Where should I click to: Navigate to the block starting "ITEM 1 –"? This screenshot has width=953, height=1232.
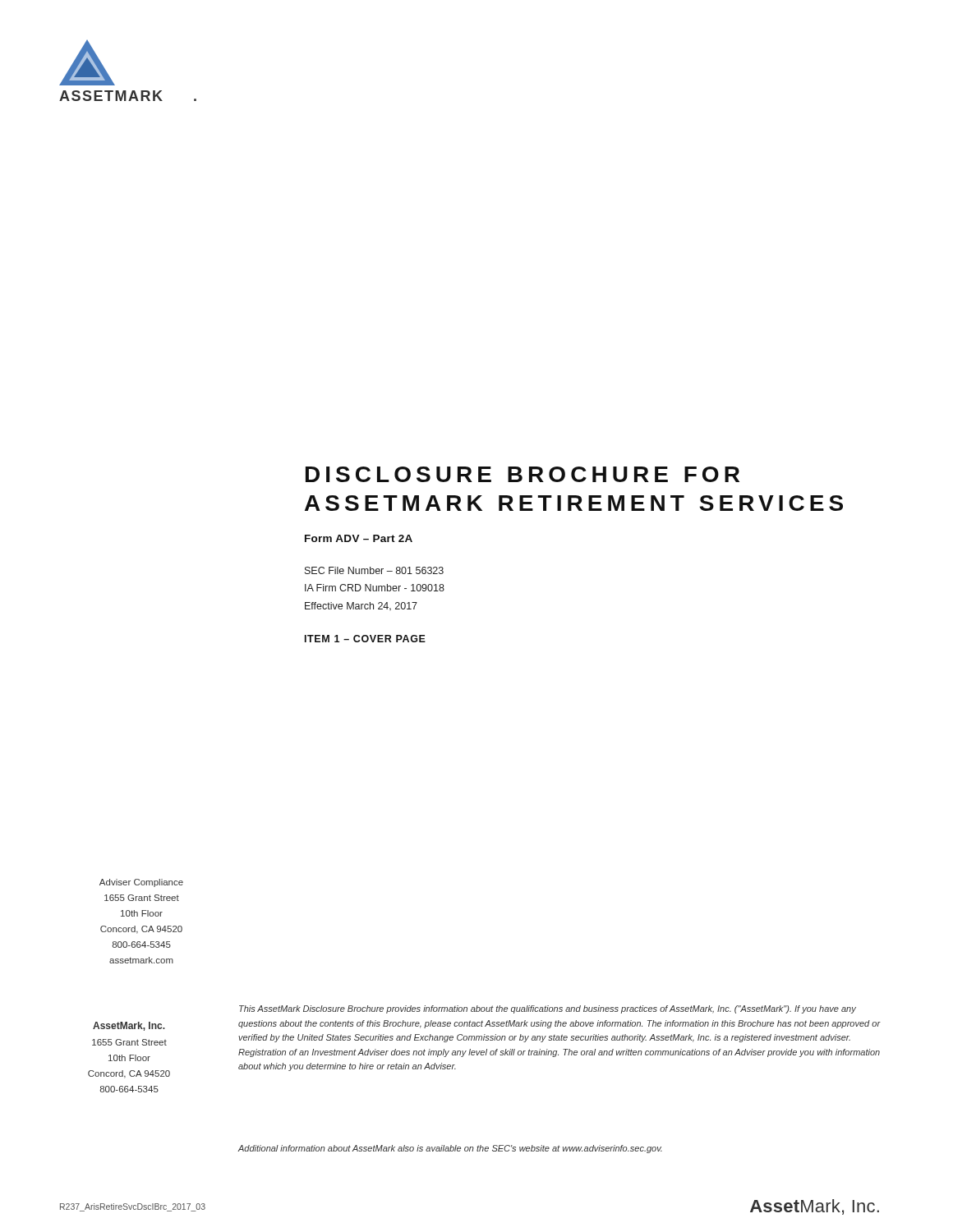click(x=365, y=639)
